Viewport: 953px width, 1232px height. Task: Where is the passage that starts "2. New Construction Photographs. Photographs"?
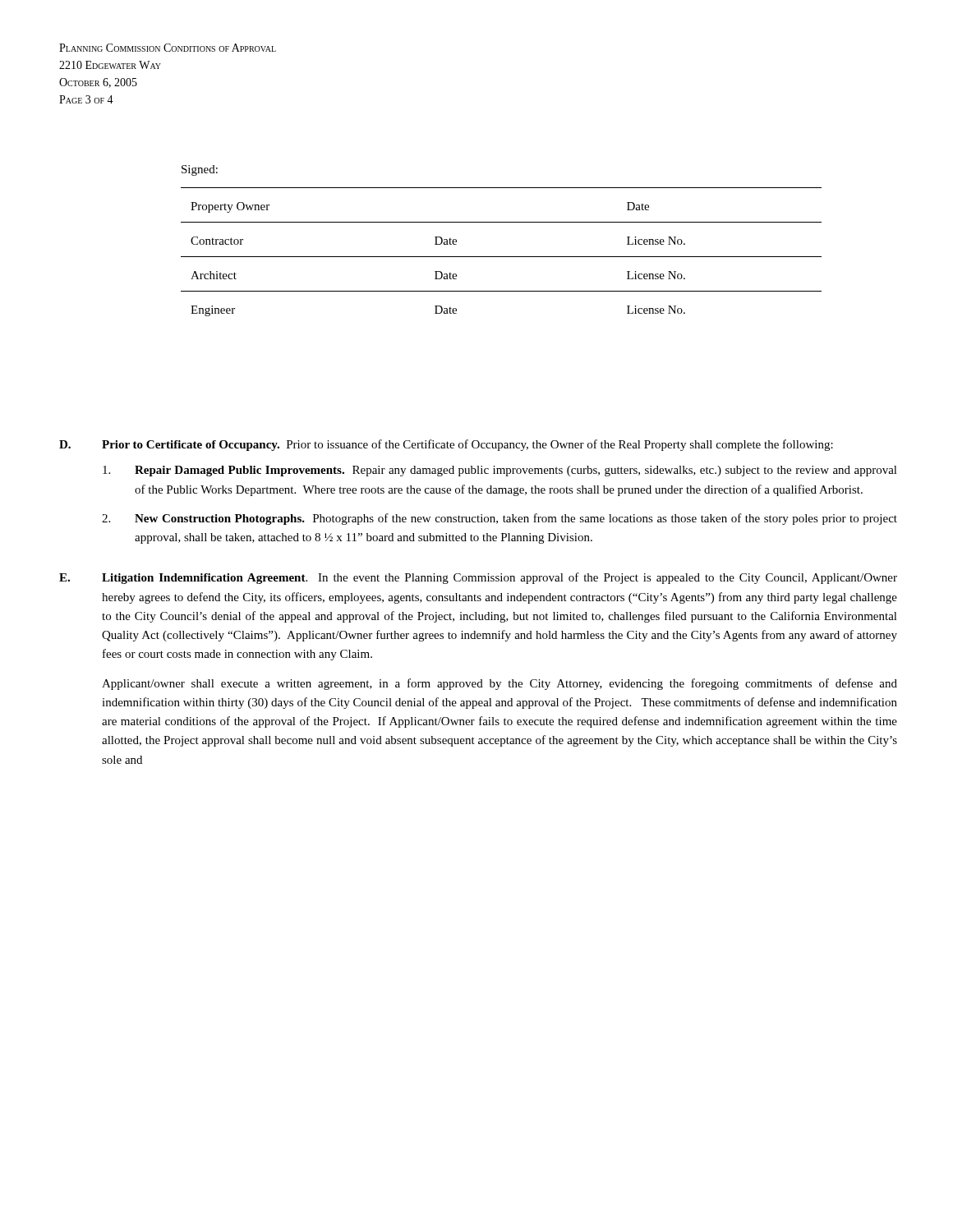pos(500,528)
